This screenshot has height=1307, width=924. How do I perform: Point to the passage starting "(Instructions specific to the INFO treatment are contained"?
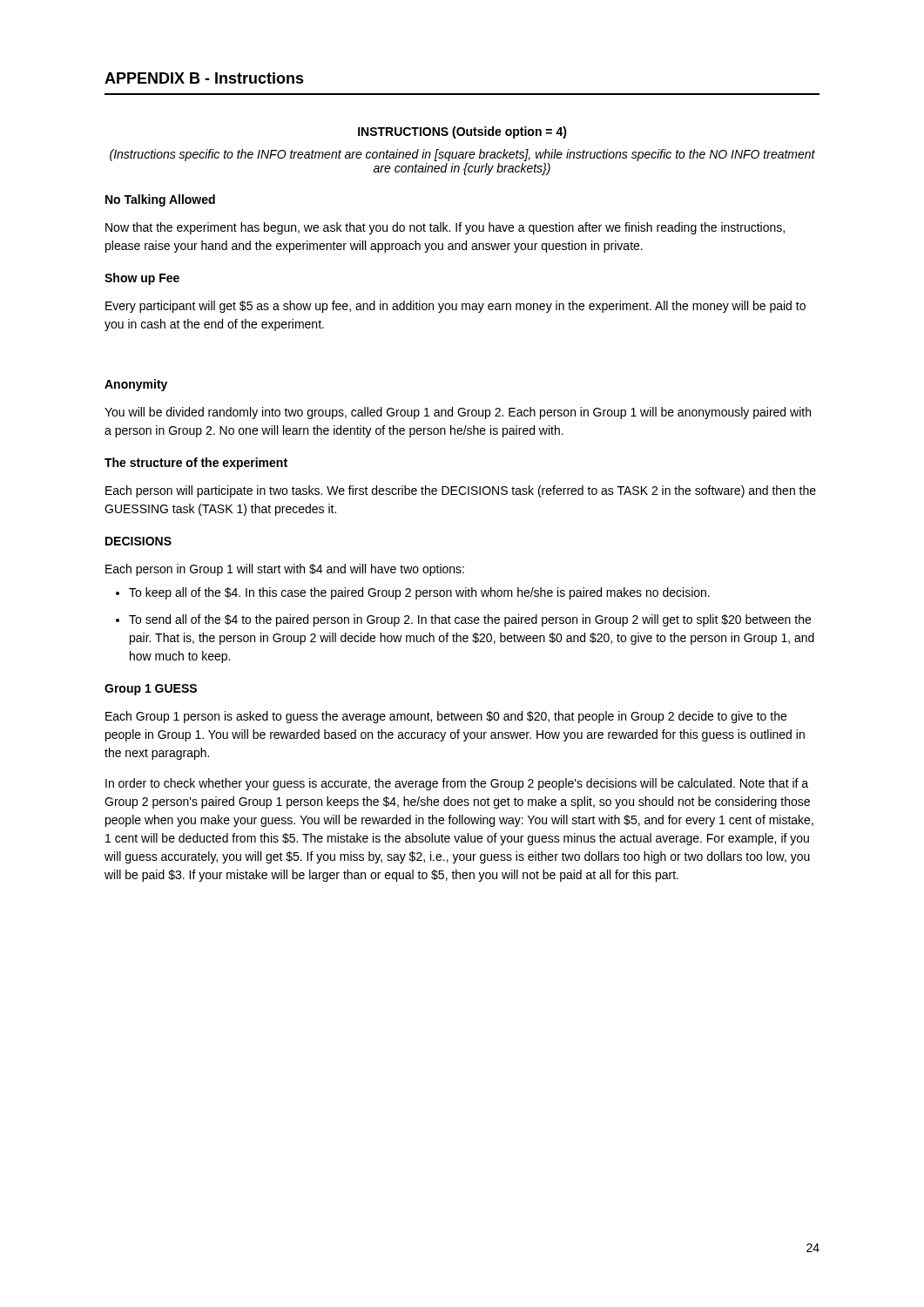click(x=462, y=161)
